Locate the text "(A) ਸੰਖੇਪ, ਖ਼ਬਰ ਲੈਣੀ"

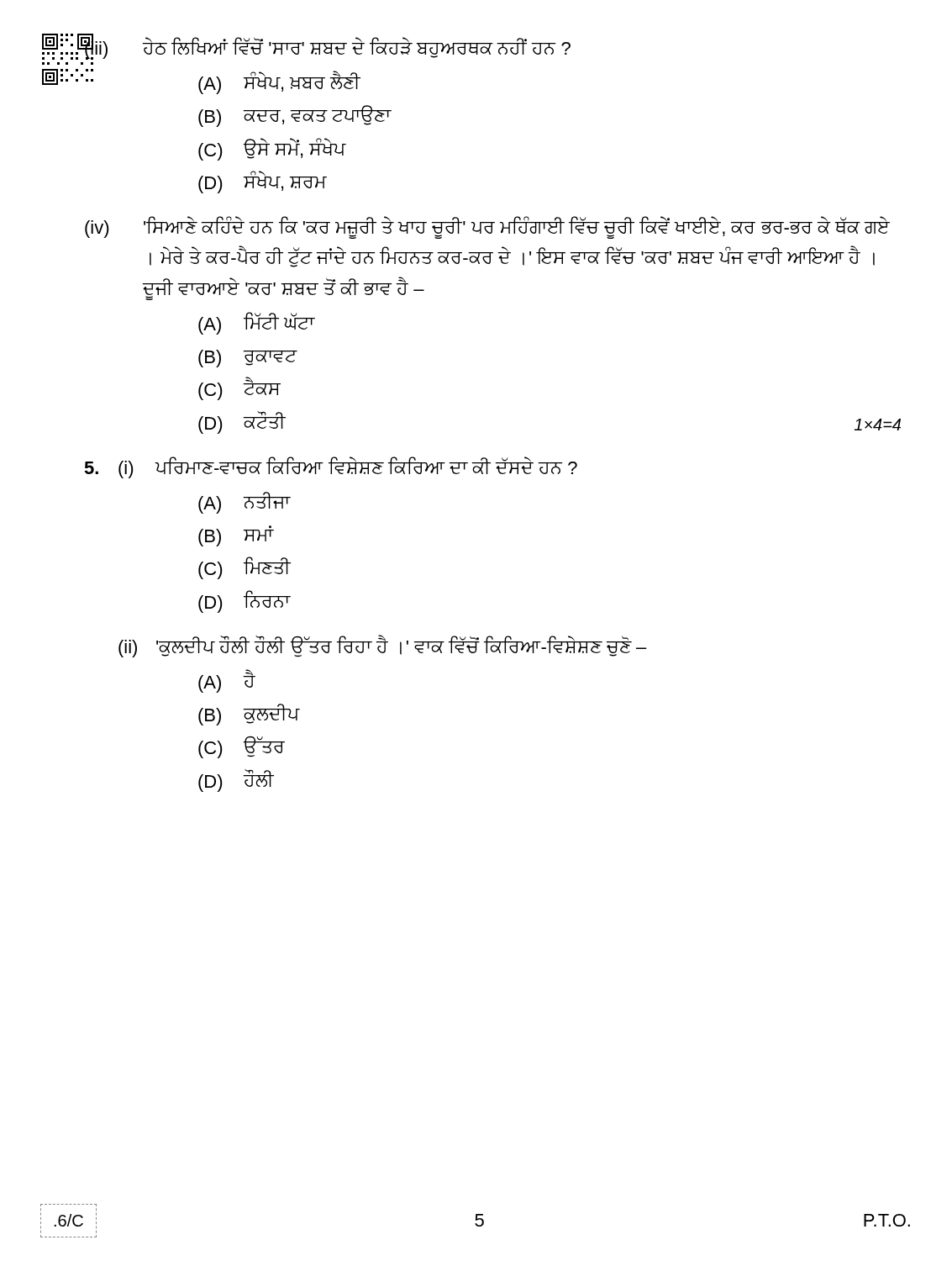click(x=279, y=84)
